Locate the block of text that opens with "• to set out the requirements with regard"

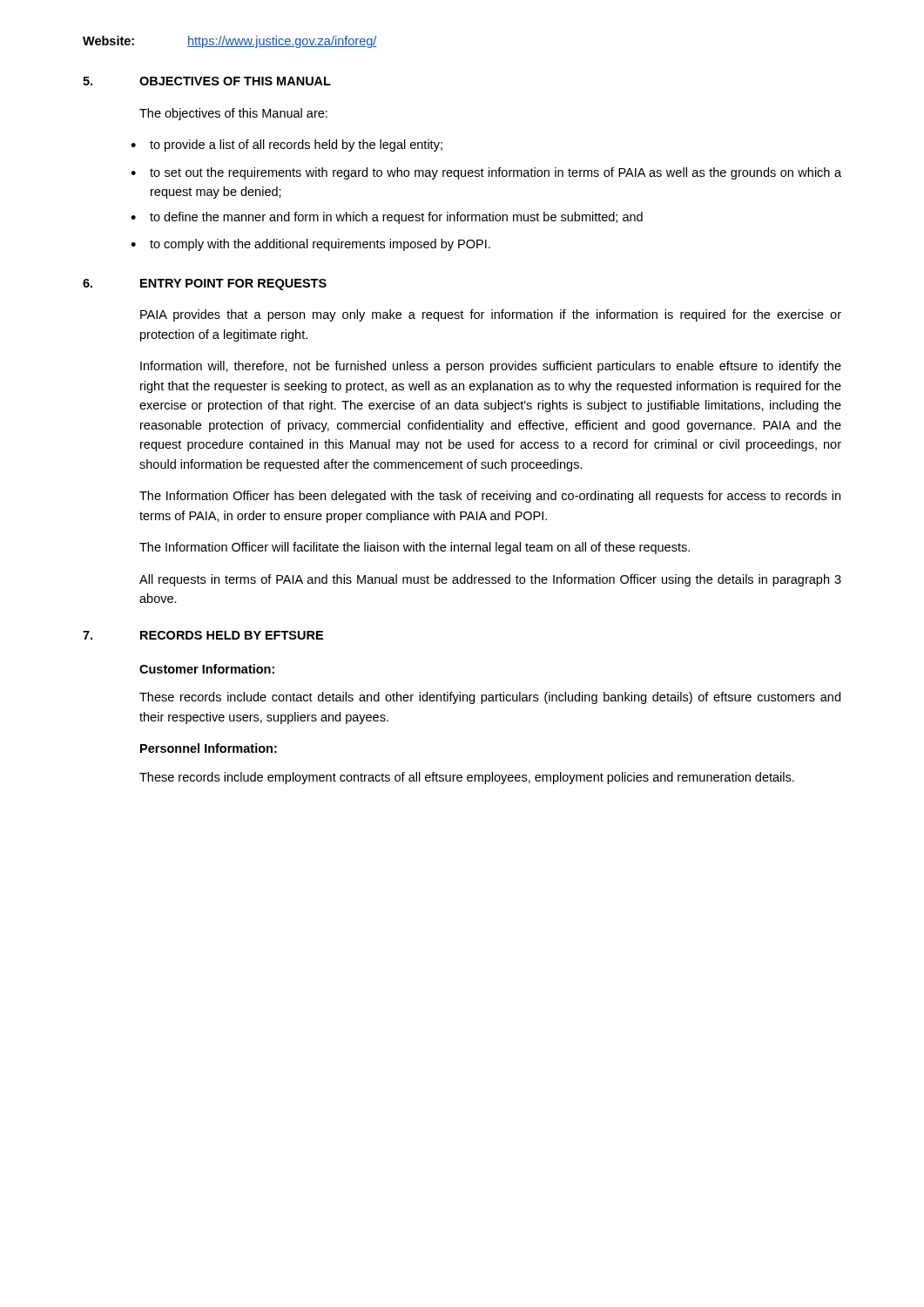coord(486,182)
